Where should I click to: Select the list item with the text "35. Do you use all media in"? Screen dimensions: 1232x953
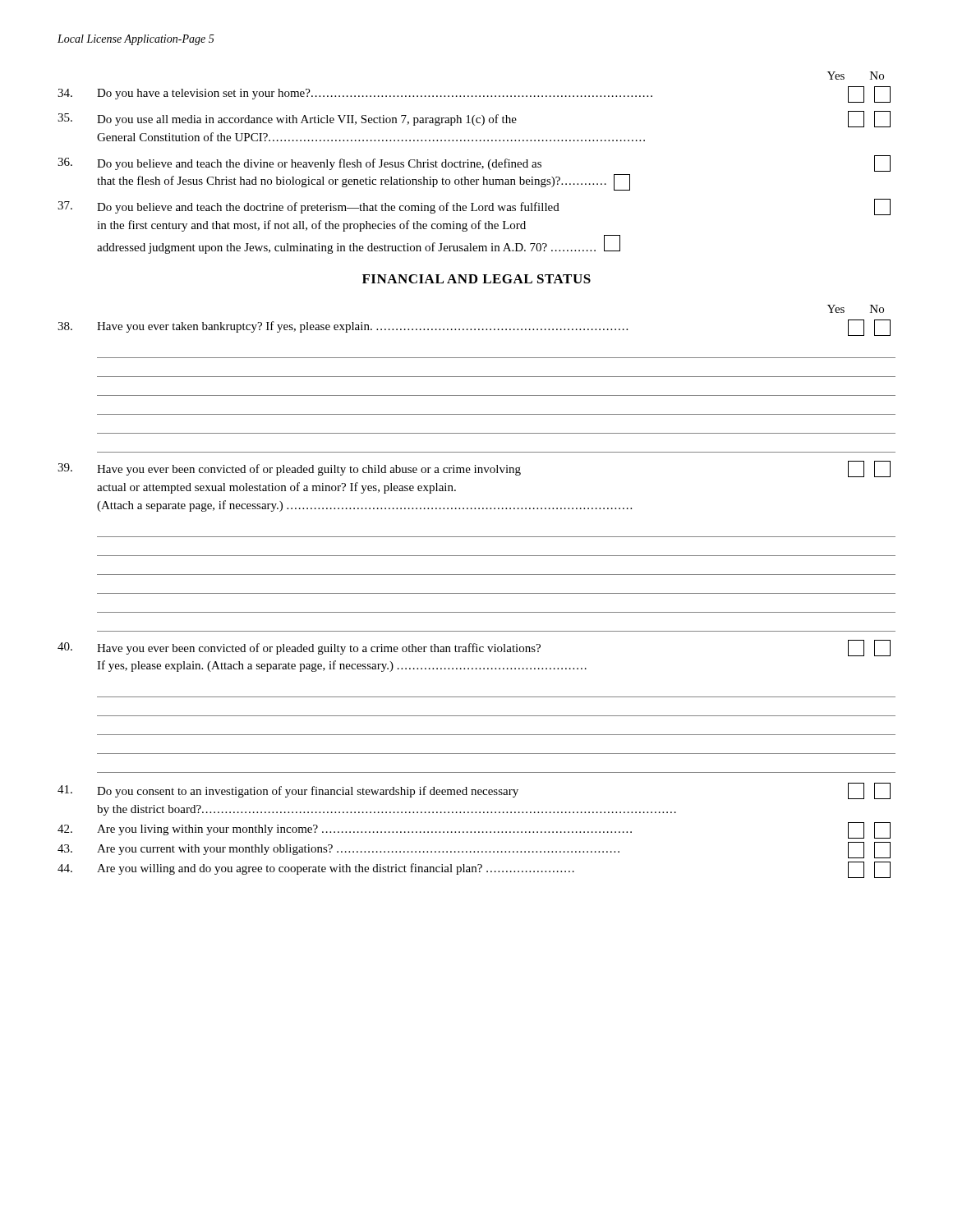tap(476, 129)
